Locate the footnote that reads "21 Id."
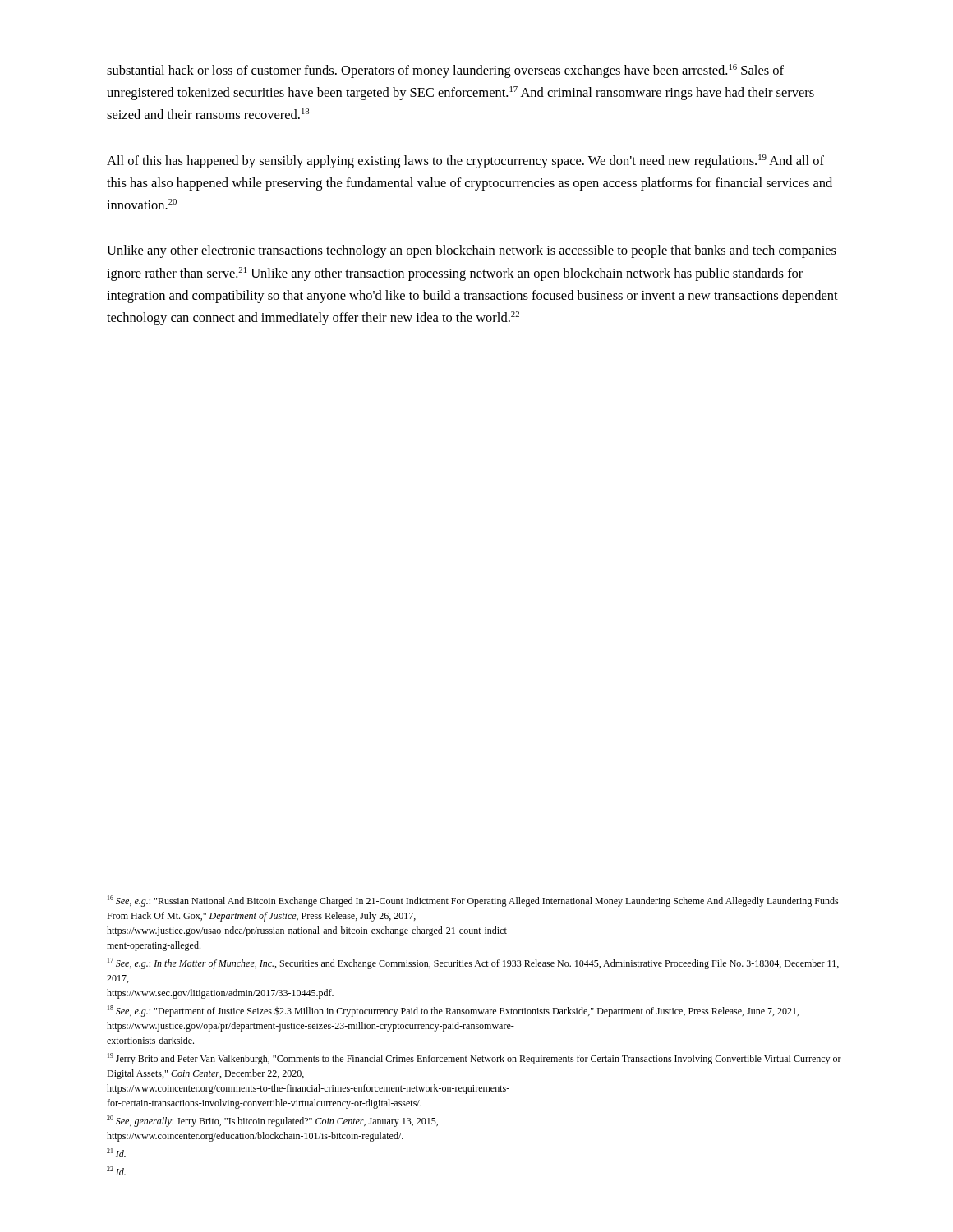The height and width of the screenshot is (1232, 953). coord(117,1154)
